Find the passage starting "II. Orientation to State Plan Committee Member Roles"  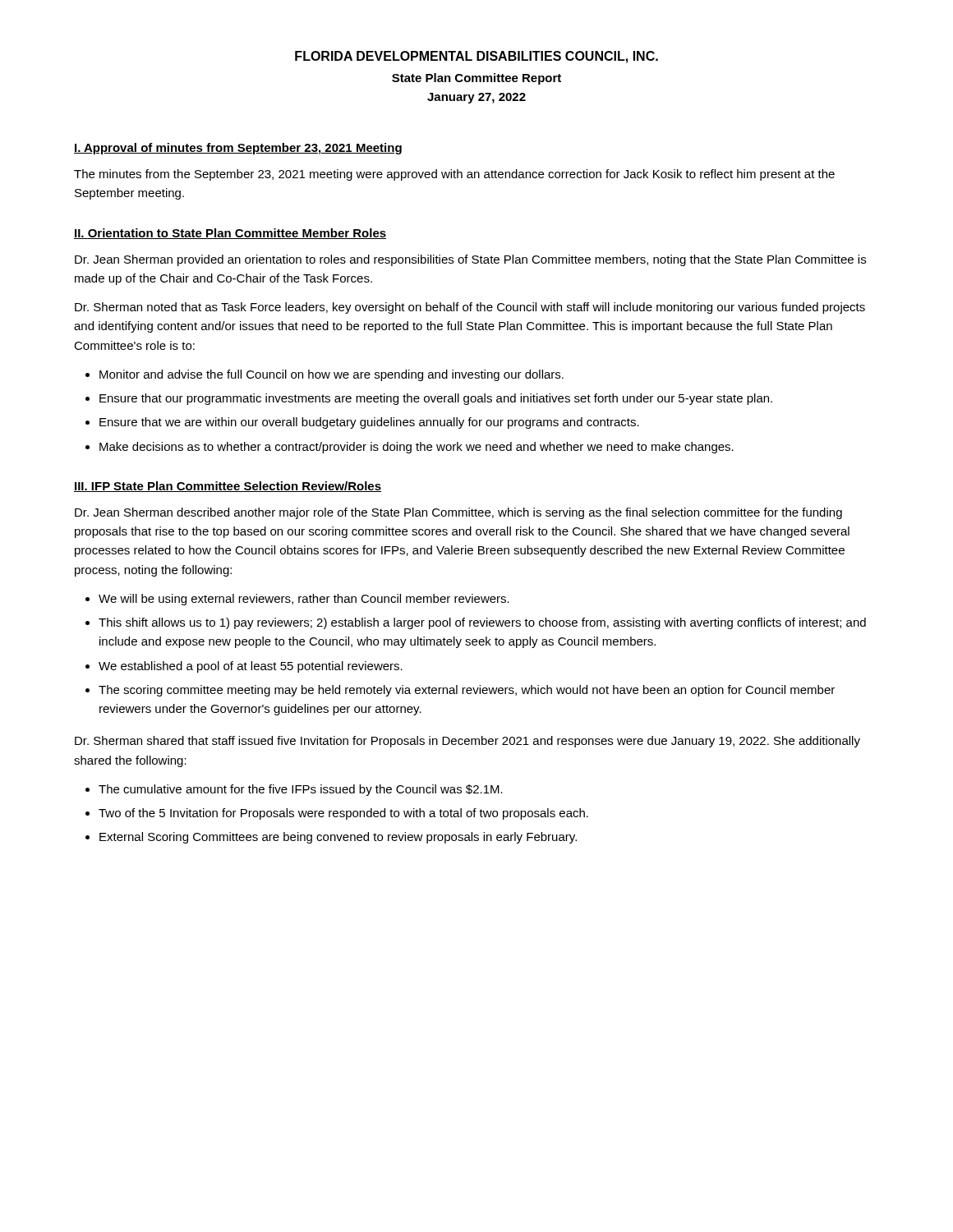230,234
